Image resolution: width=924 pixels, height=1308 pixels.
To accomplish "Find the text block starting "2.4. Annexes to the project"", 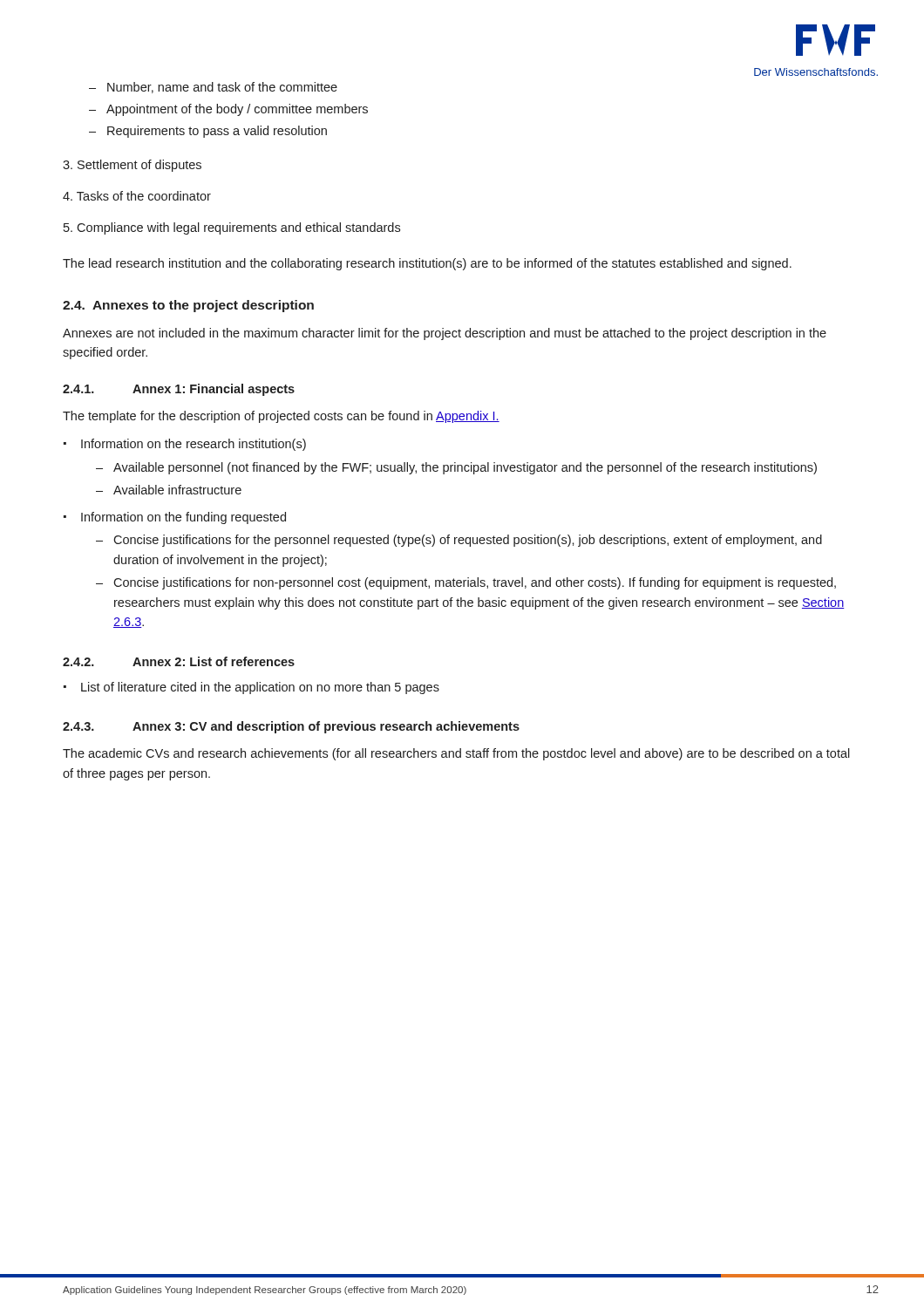I will 189,305.
